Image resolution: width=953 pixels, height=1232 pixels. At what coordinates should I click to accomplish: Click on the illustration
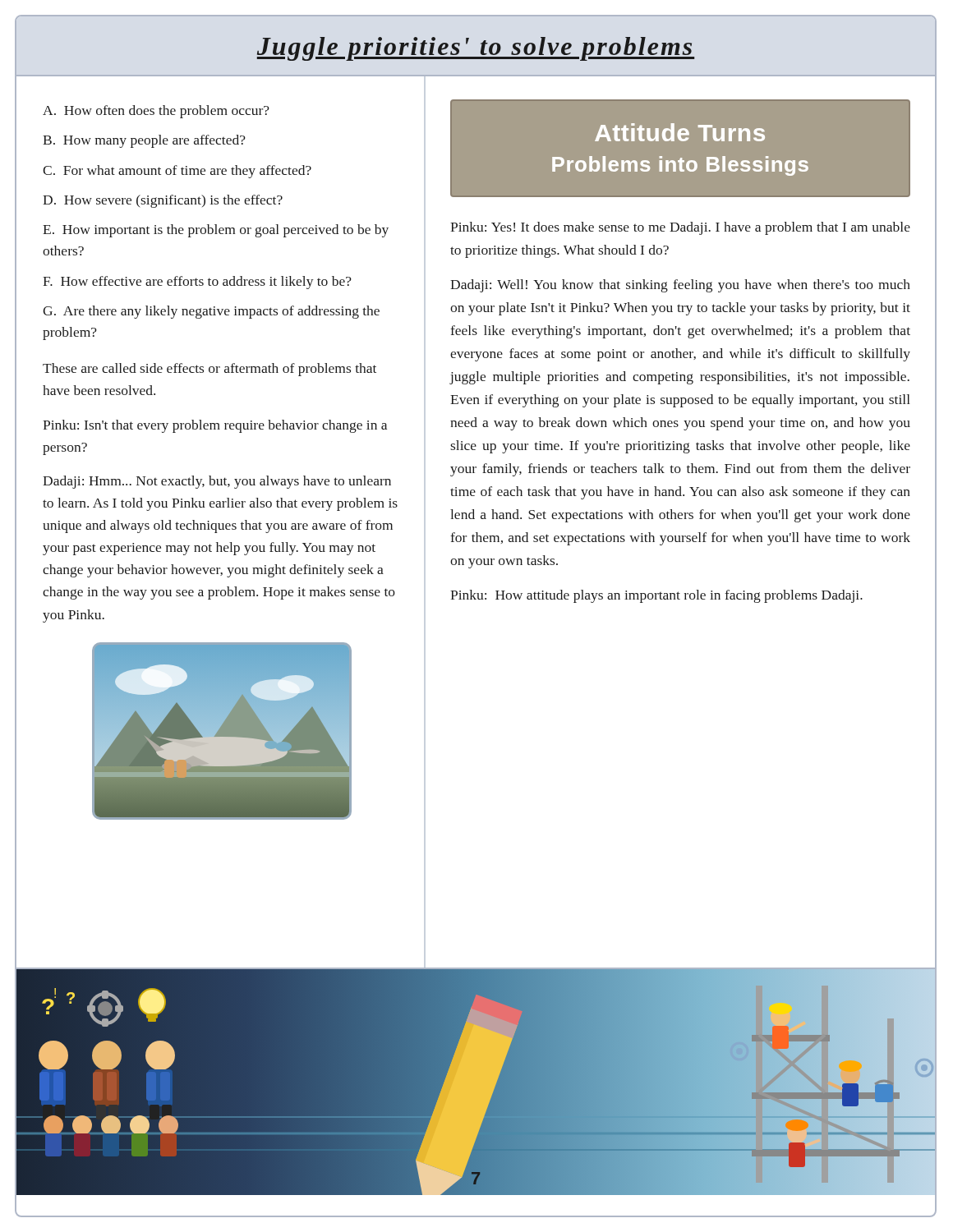coord(476,1082)
